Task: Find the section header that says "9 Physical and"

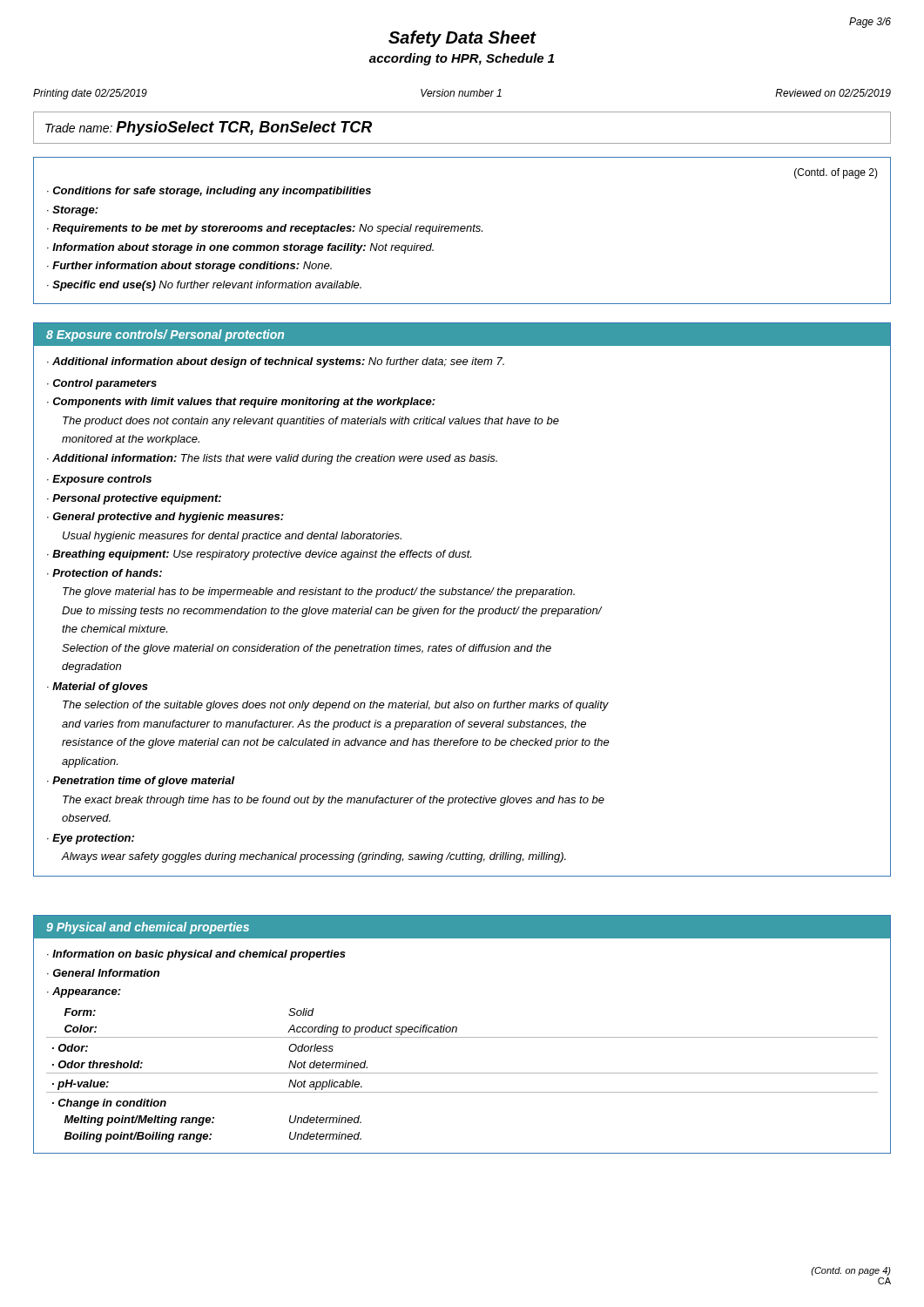Action: coord(148,927)
